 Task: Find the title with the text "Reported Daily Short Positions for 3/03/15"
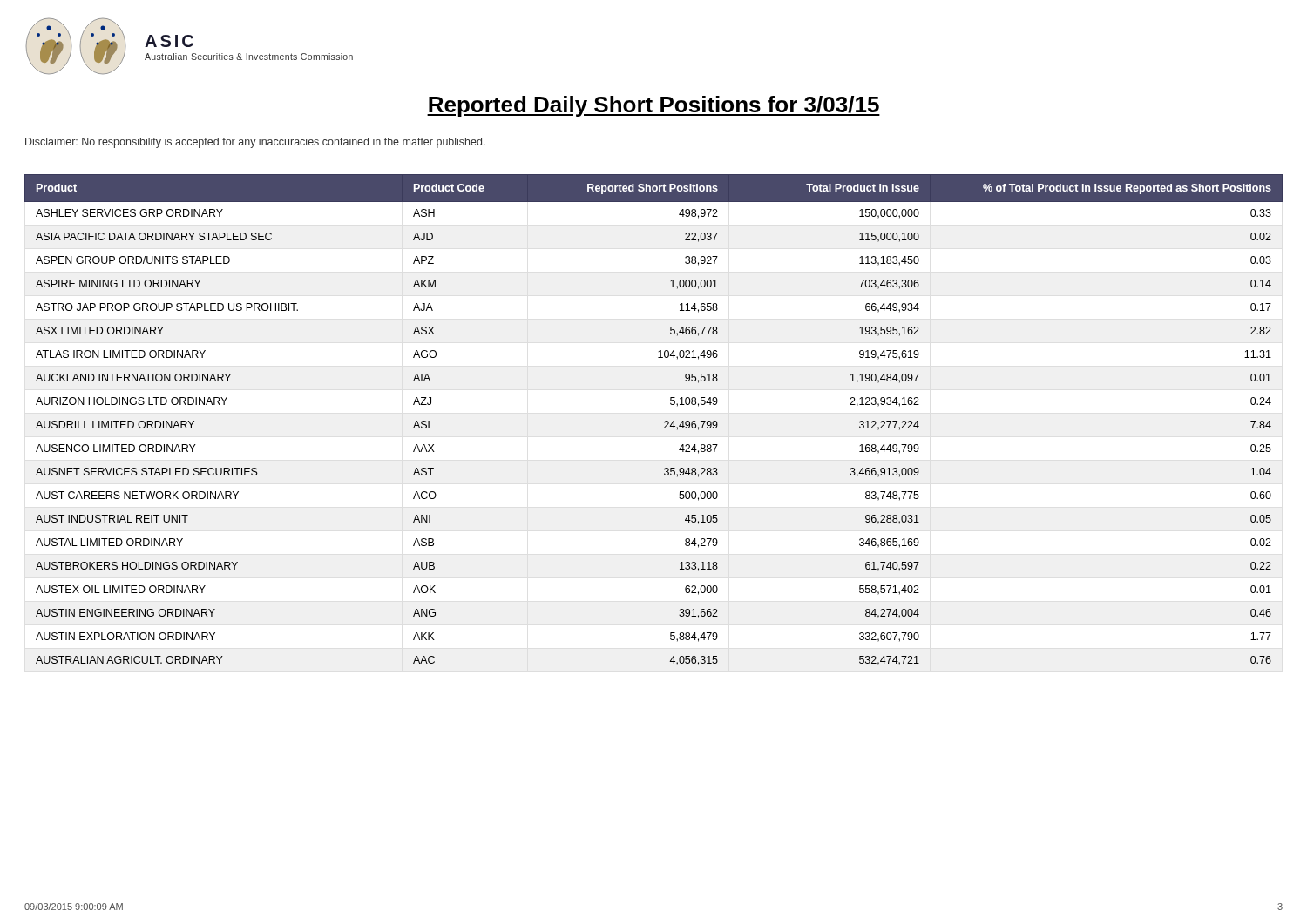click(x=654, y=105)
